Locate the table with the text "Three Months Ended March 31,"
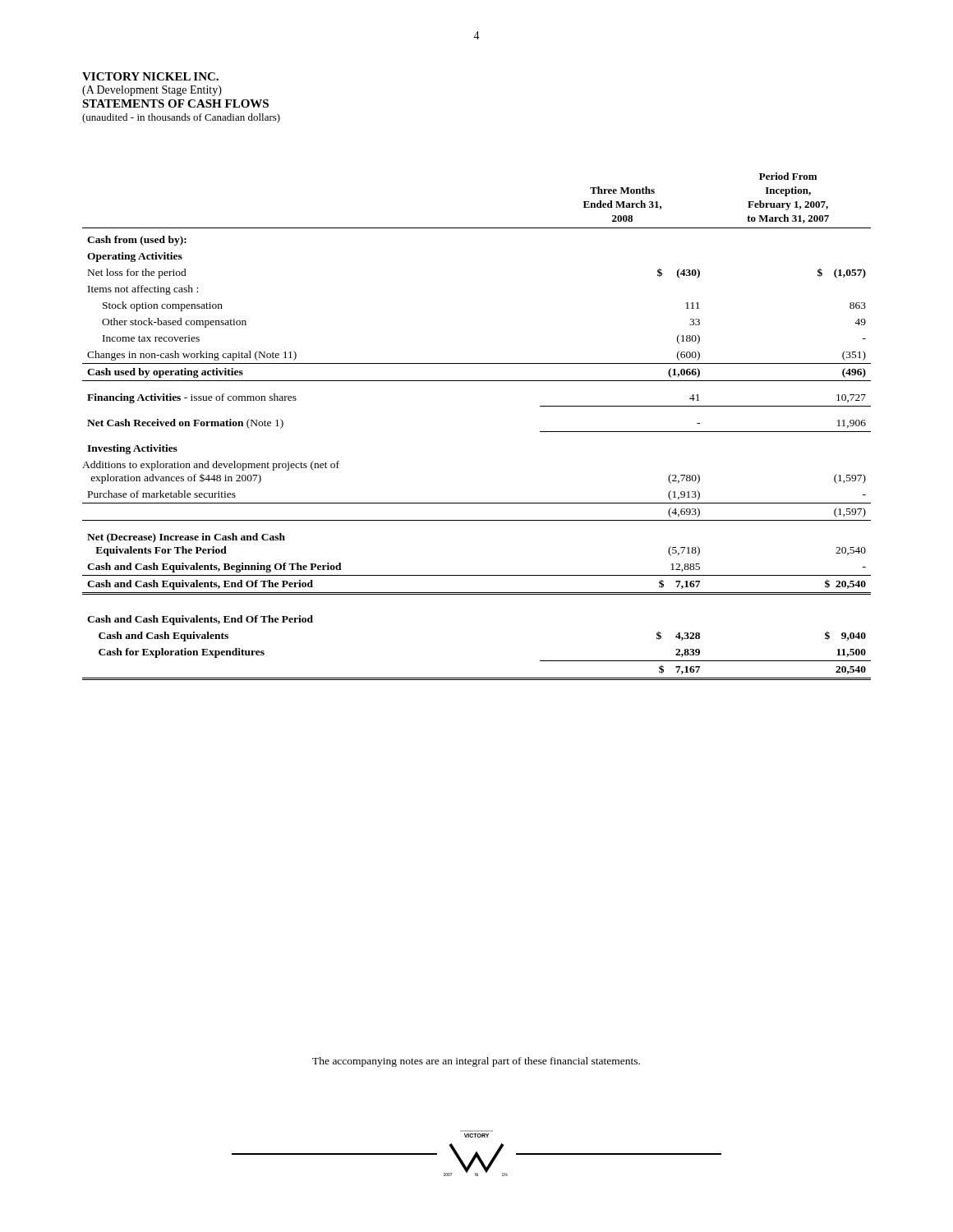 coord(476,424)
